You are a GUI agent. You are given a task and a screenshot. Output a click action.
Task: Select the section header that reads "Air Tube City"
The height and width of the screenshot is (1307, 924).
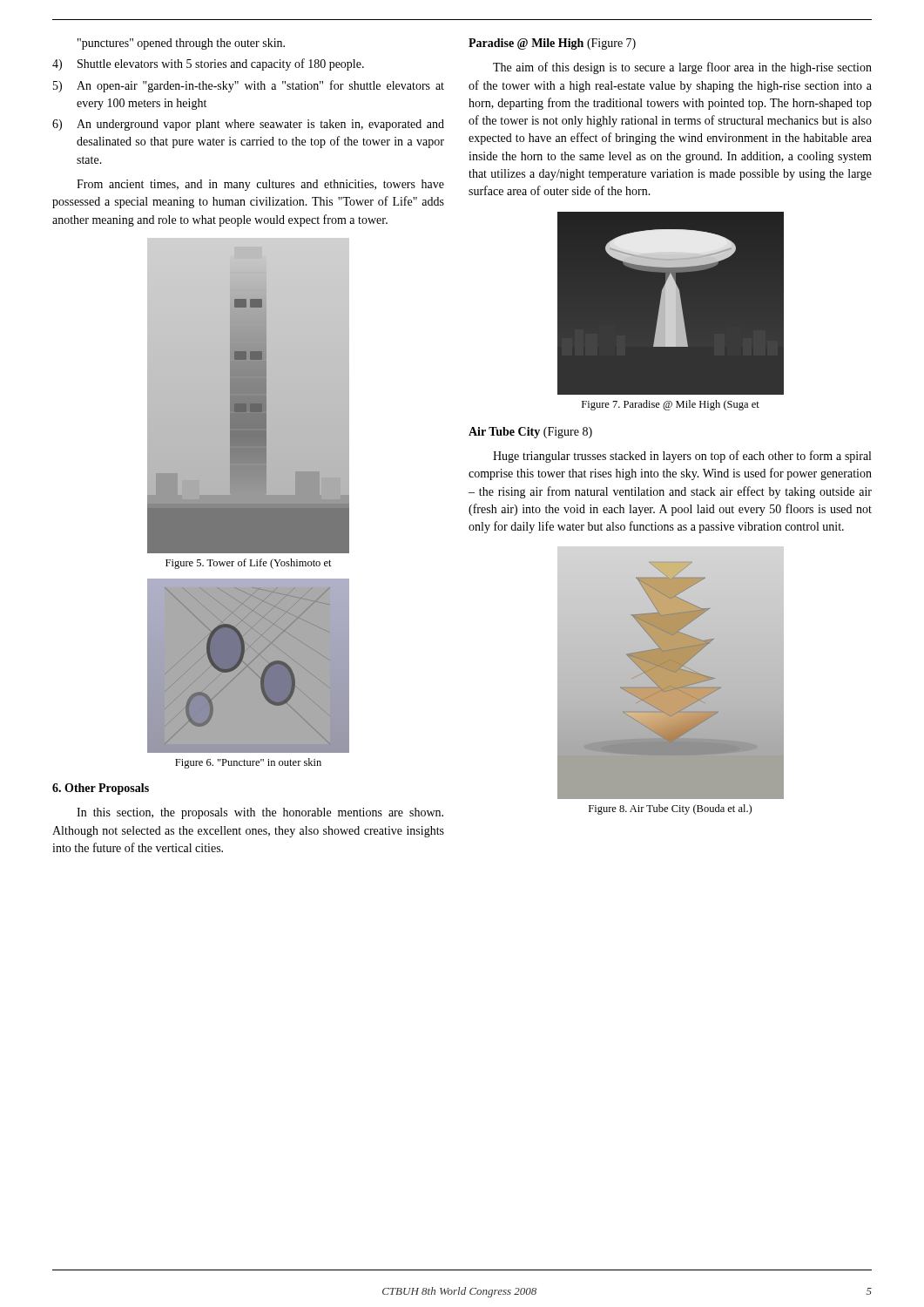[530, 433]
